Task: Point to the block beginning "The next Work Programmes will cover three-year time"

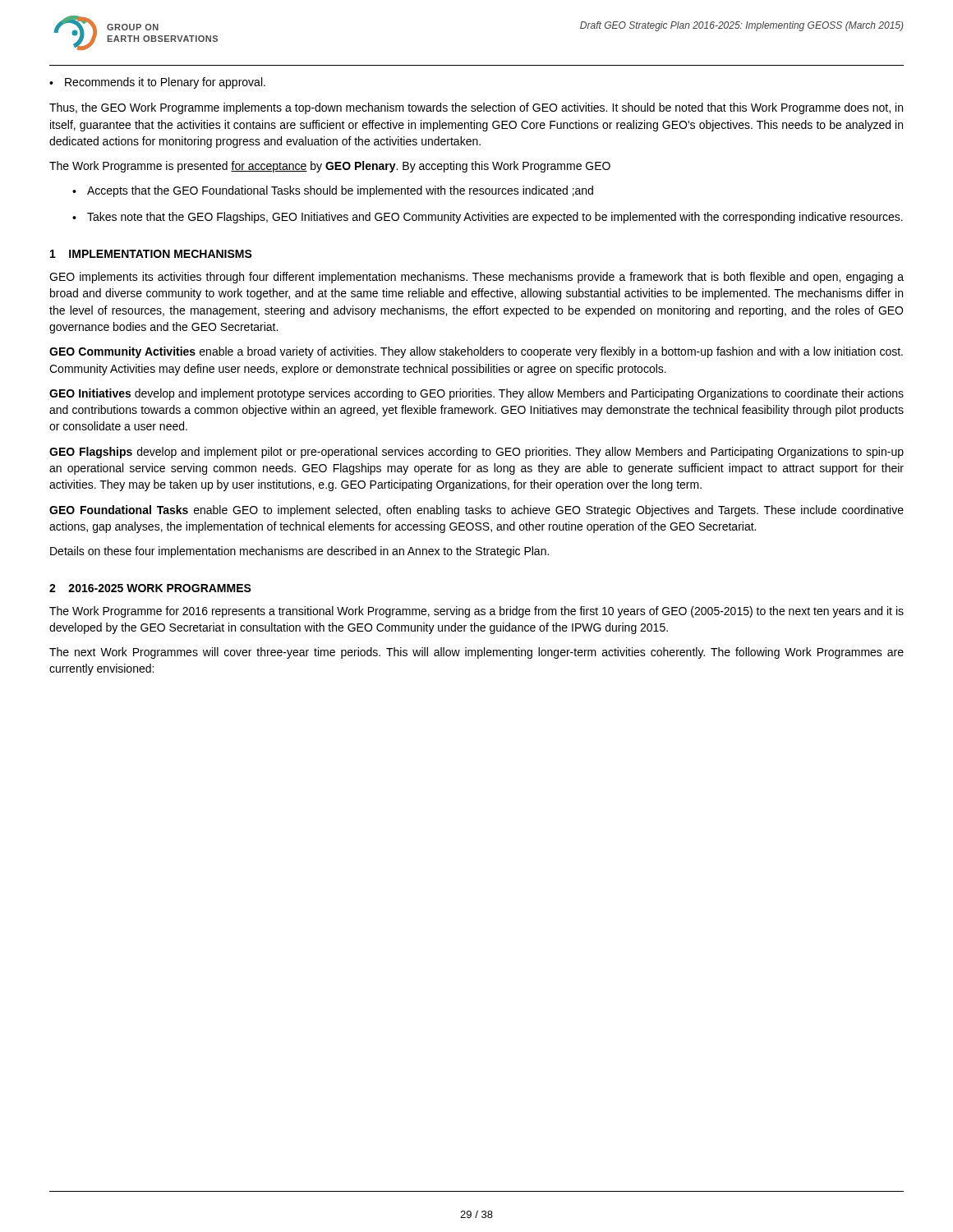Action: click(476, 661)
